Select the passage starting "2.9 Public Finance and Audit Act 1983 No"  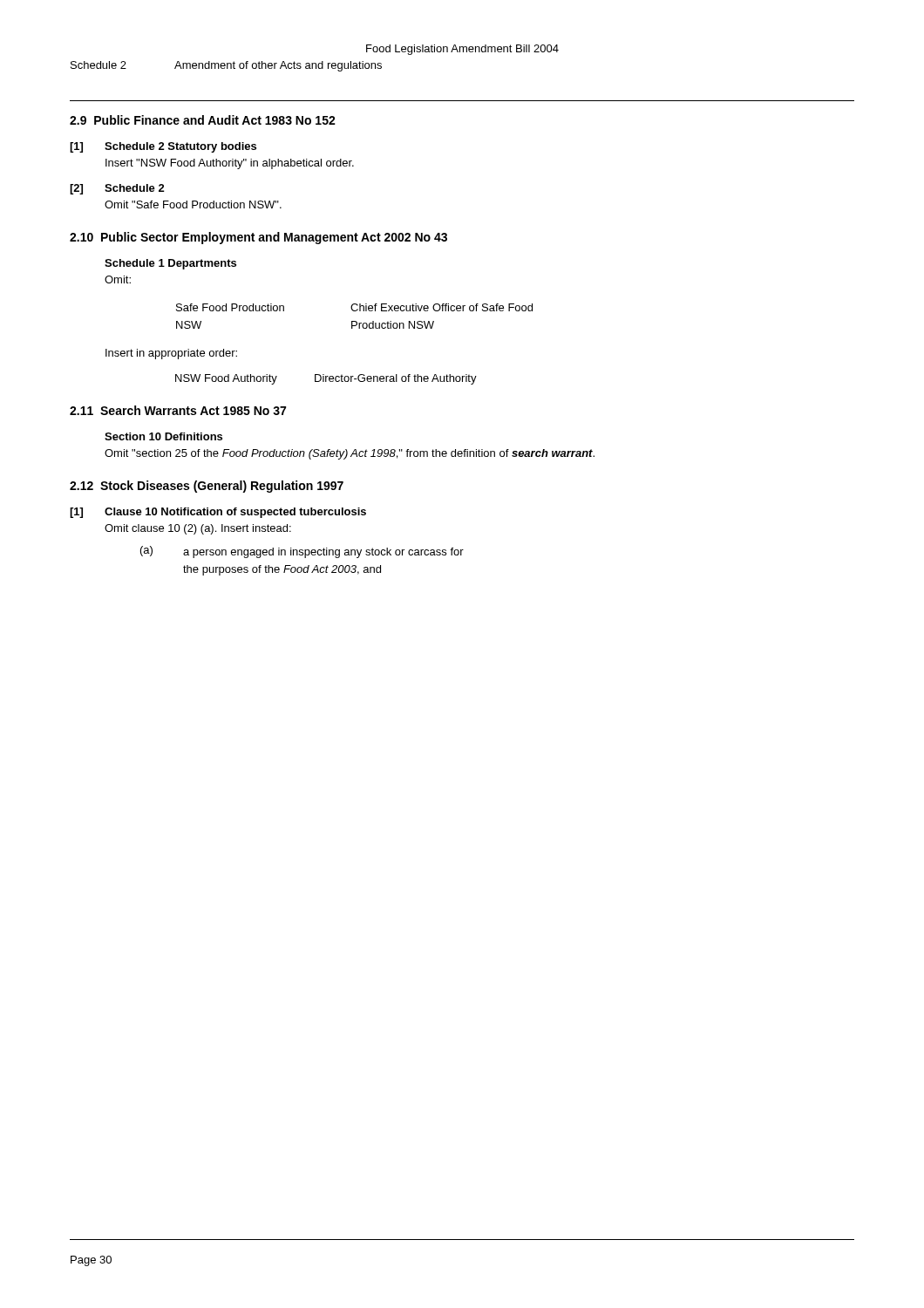click(x=203, y=120)
